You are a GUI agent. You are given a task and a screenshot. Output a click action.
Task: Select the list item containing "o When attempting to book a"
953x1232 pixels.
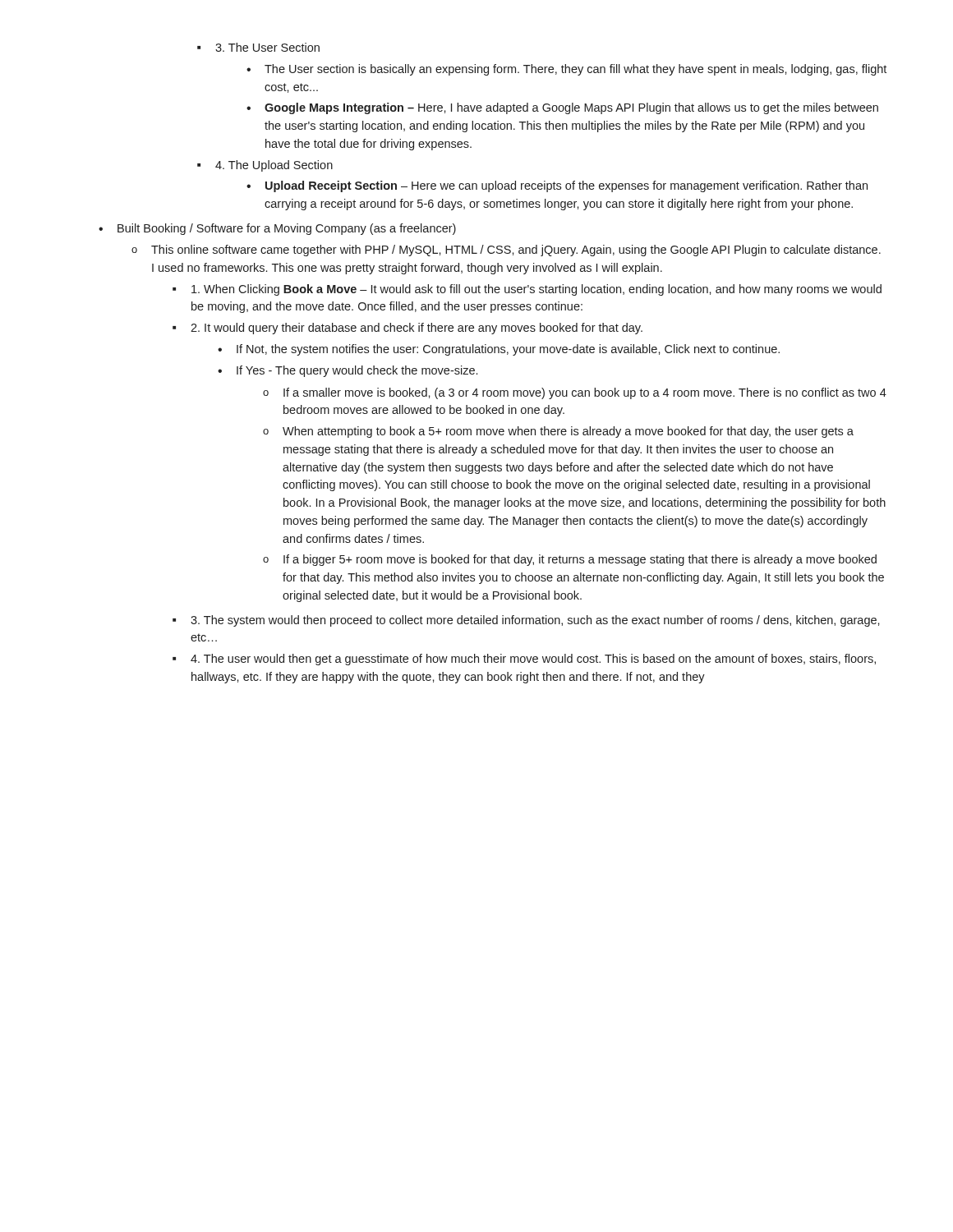(x=575, y=486)
